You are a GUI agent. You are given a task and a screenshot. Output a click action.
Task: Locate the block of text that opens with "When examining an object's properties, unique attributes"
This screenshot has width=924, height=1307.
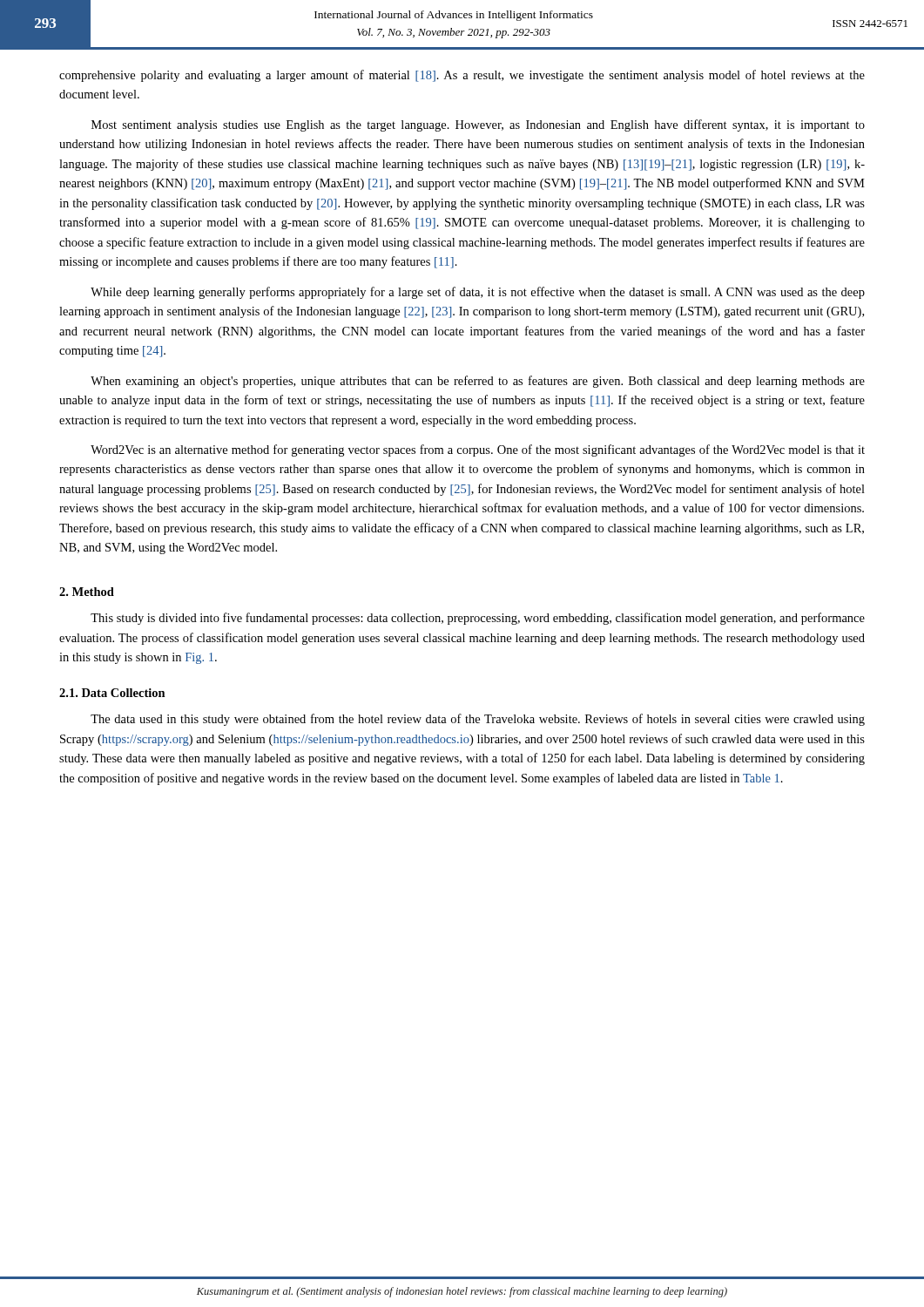coord(462,400)
